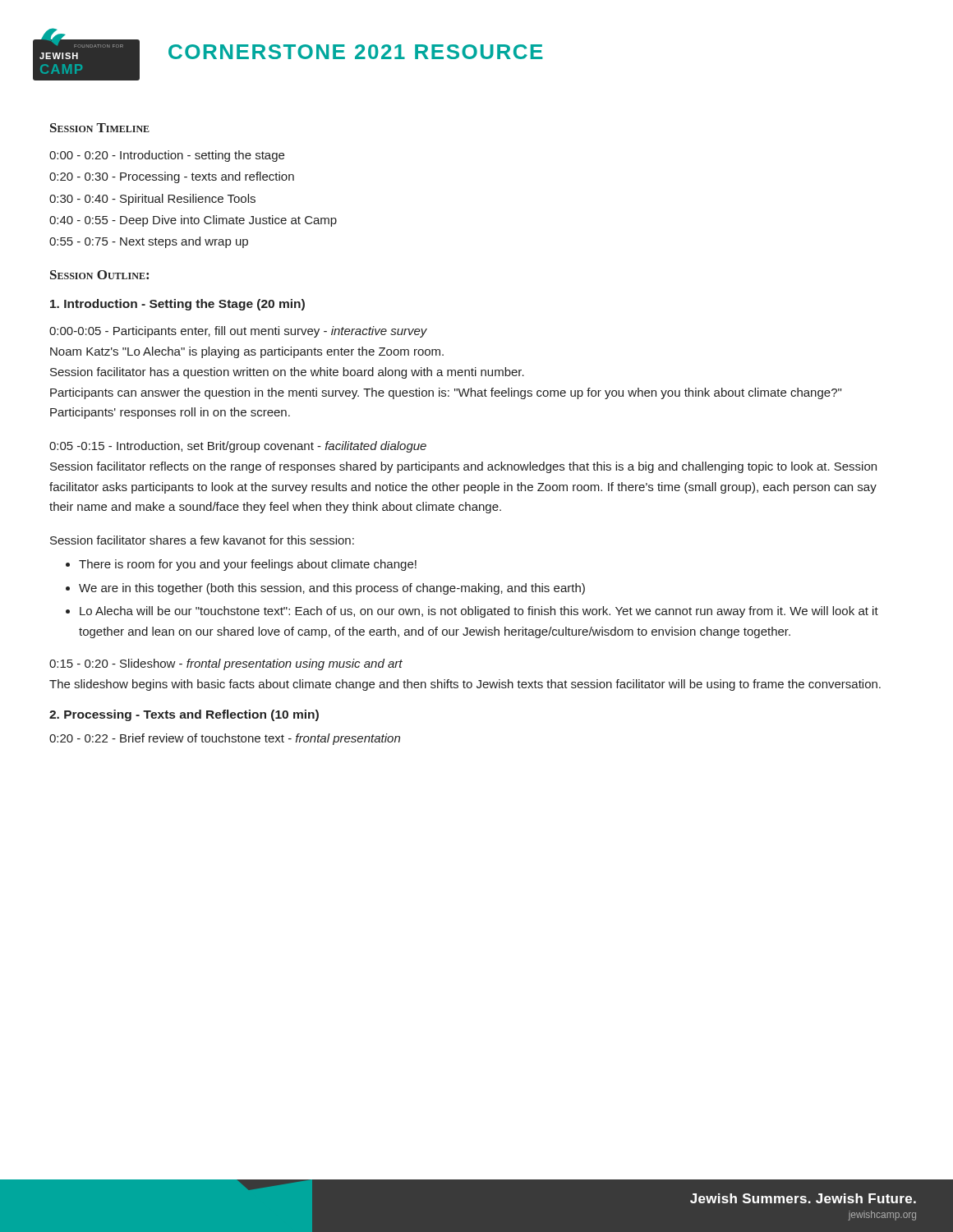Screen dimensions: 1232x953
Task: Find "2. Processing - Texts and Reflection (10 min)" on this page
Action: point(184,714)
